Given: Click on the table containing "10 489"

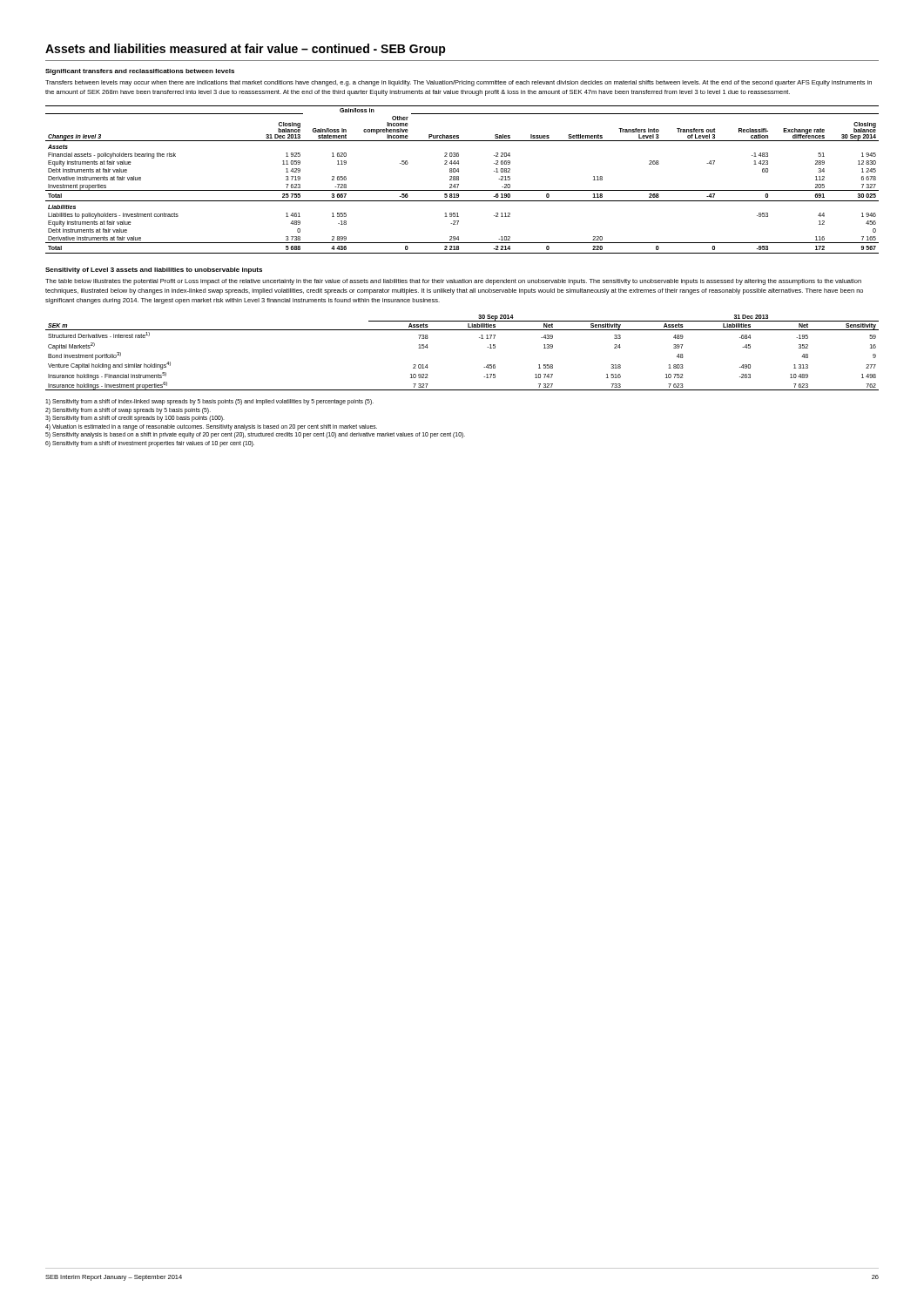Looking at the screenshot, I should coord(462,352).
